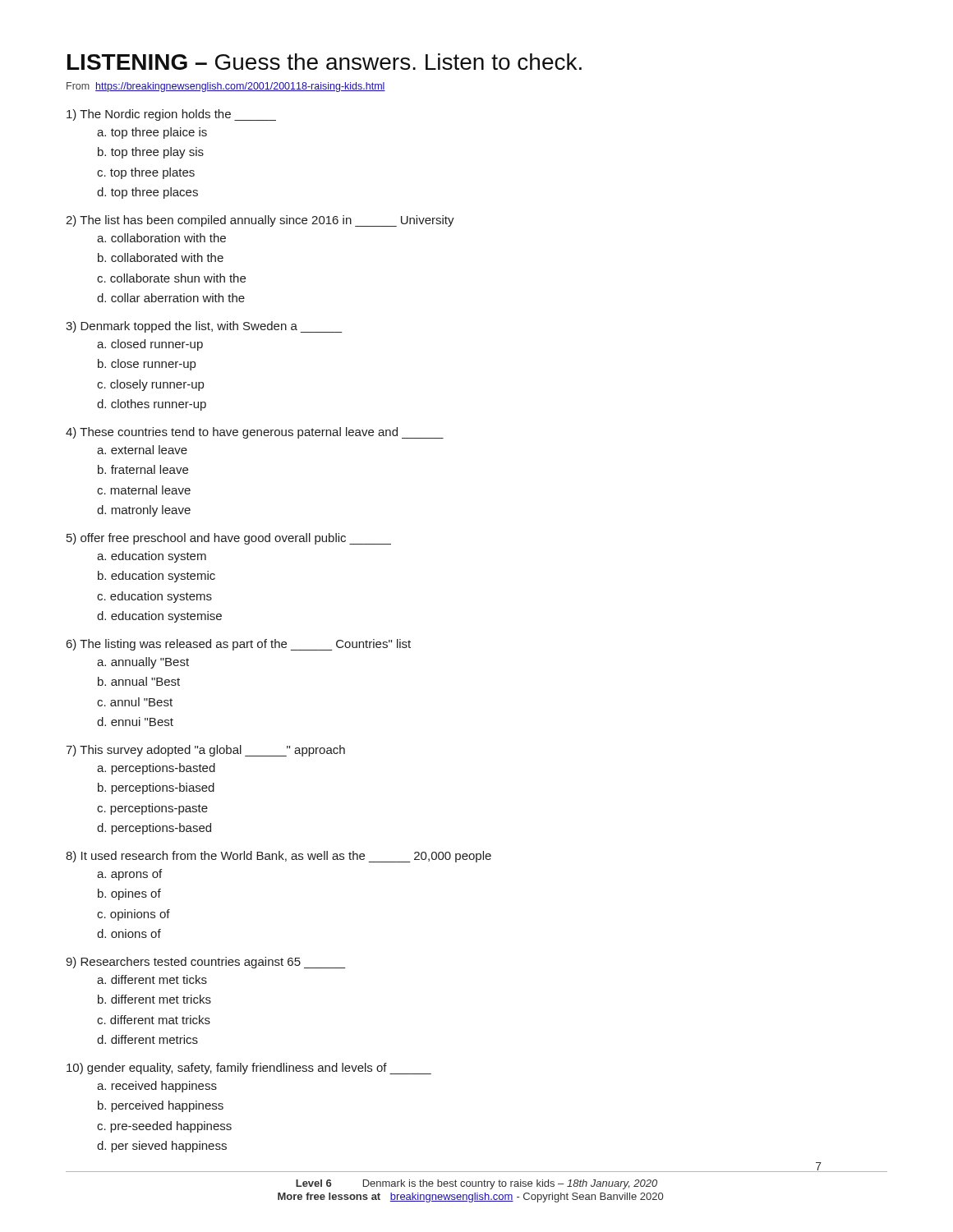The image size is (953, 1232).
Task: Locate the block of text that opens with "3) Denmark topped"
Action: 204,327
